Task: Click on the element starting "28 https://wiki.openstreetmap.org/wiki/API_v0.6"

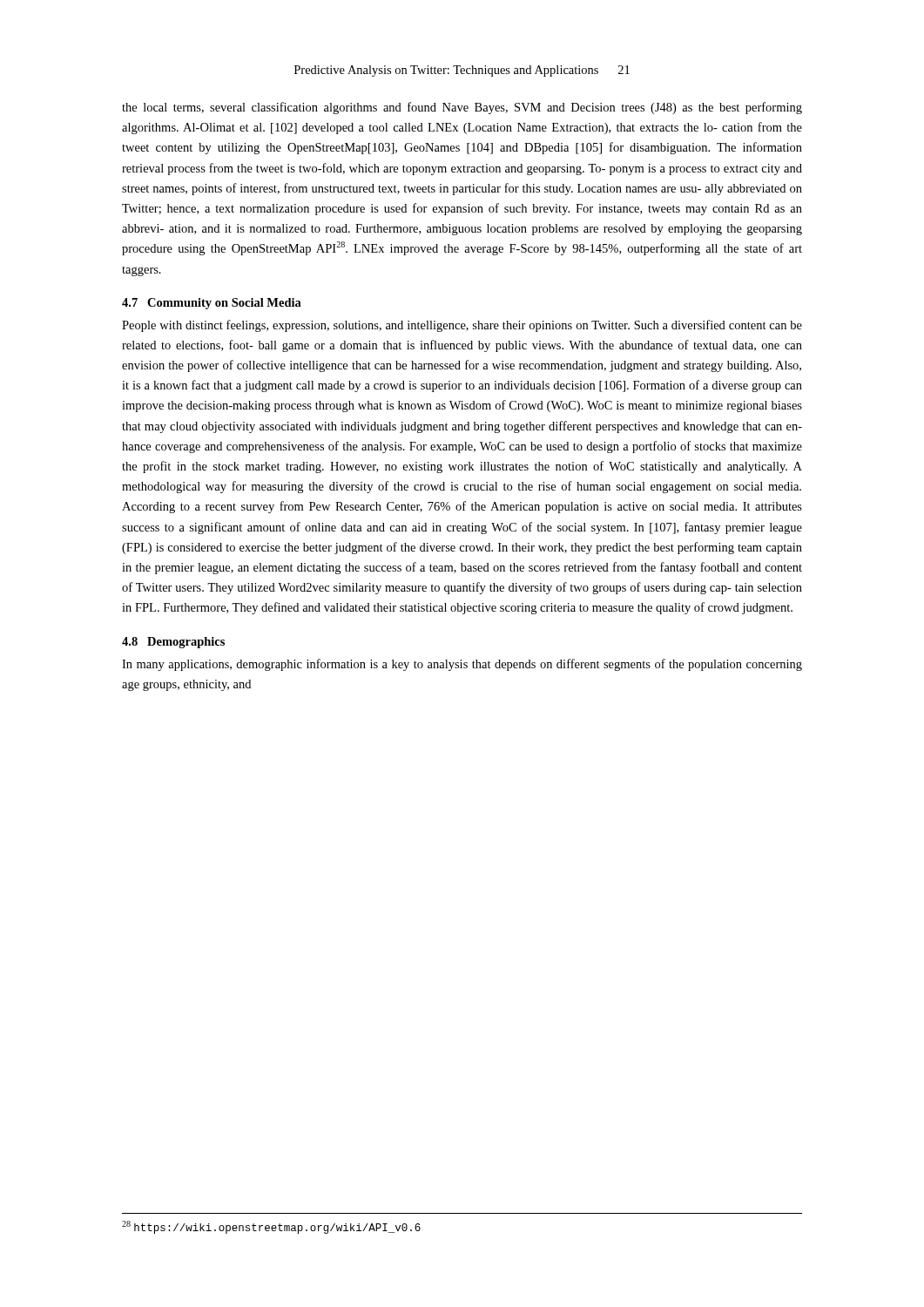Action: tap(271, 1227)
